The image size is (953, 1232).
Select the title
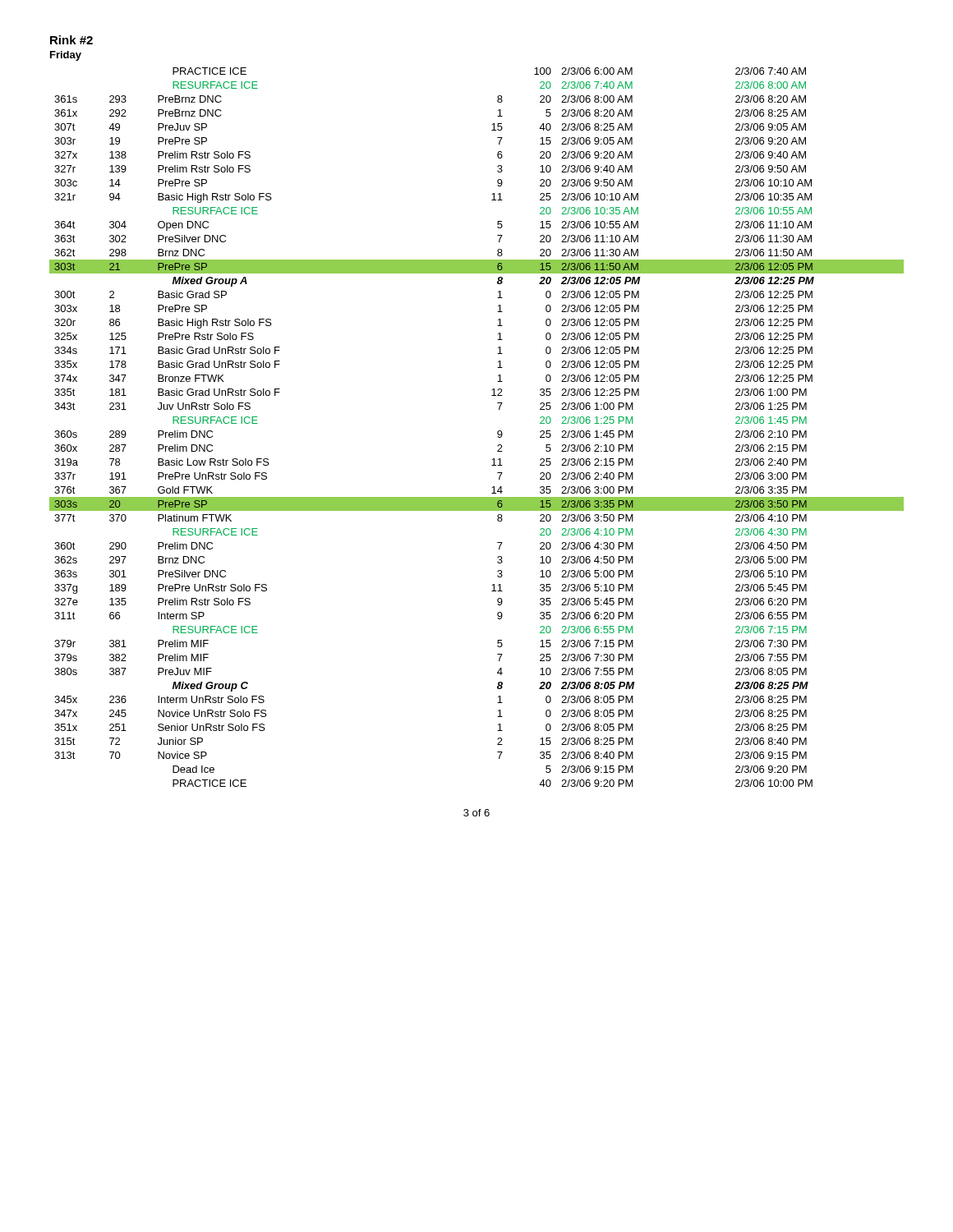tap(71, 40)
